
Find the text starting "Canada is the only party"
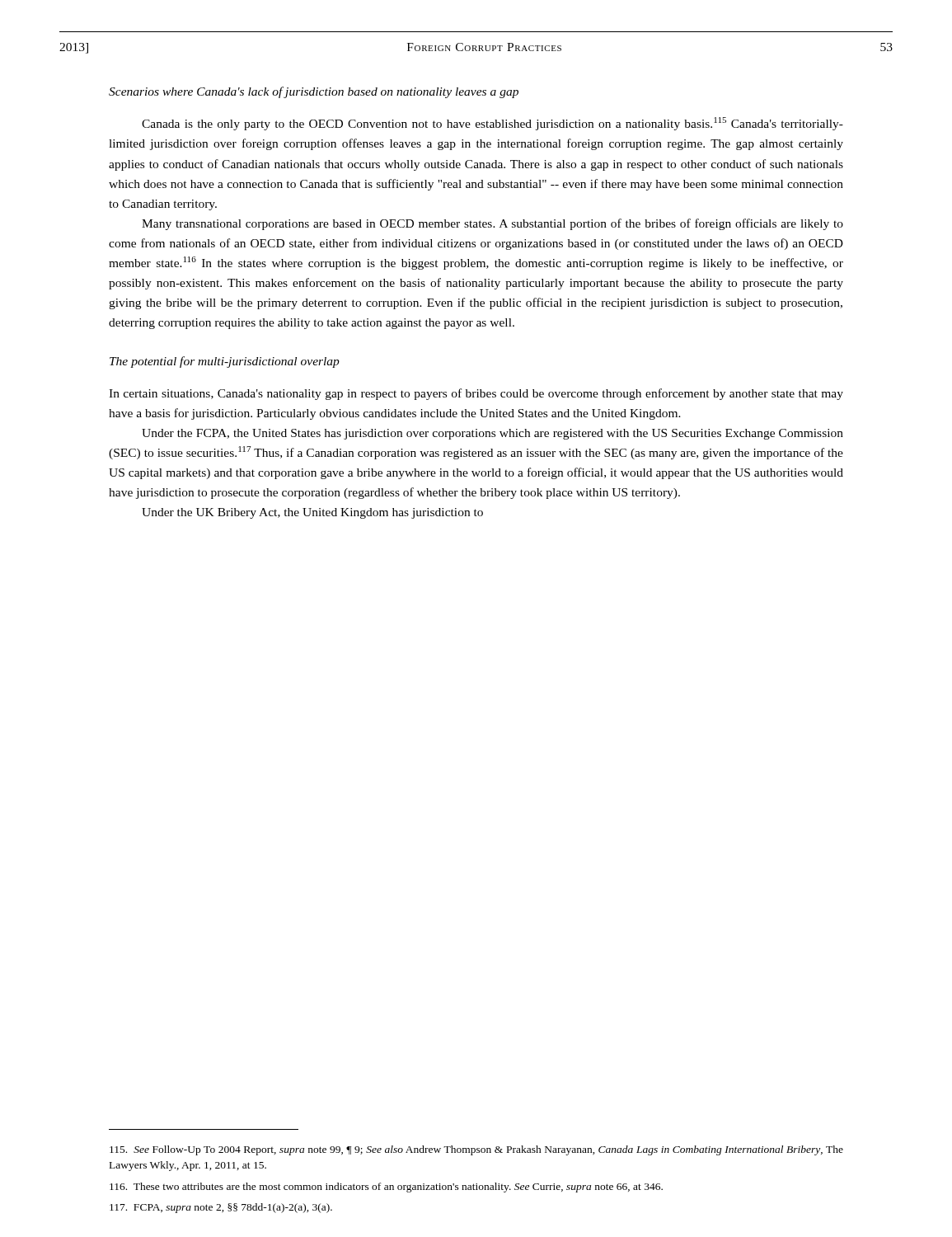click(476, 223)
